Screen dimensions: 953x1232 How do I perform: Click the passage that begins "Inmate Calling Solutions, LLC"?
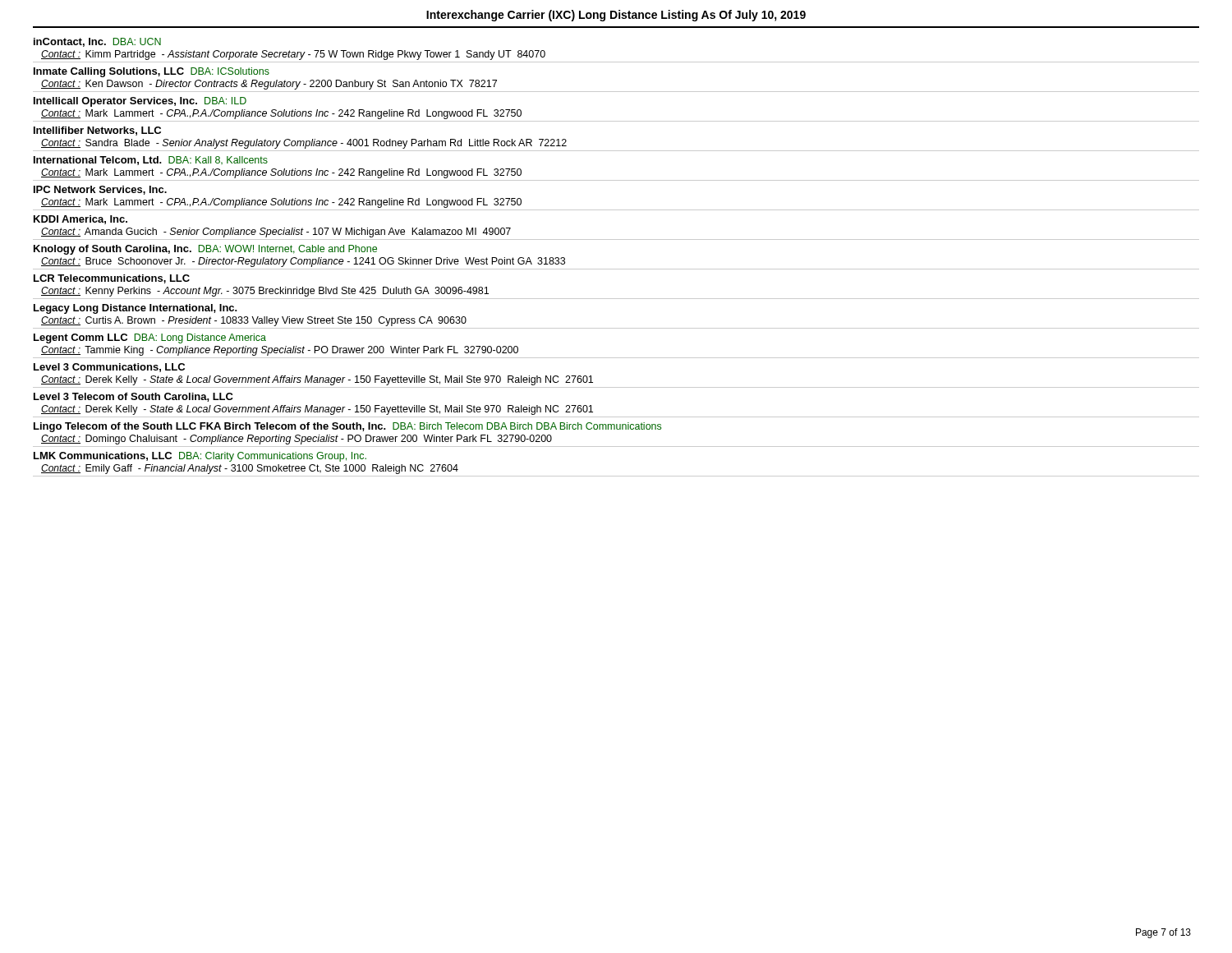pos(152,72)
